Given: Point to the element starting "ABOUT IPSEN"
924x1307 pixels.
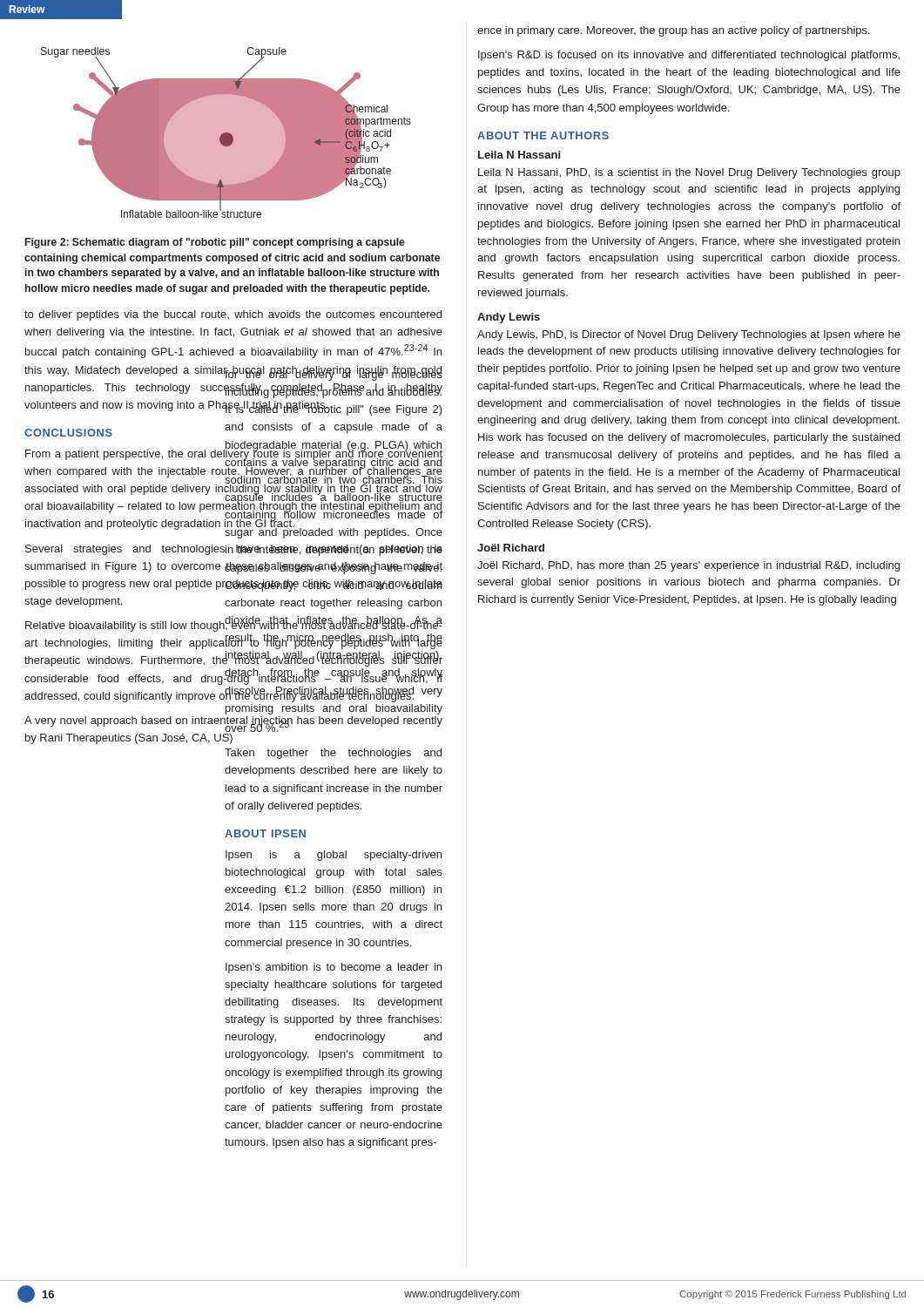Looking at the screenshot, I should tap(266, 833).
